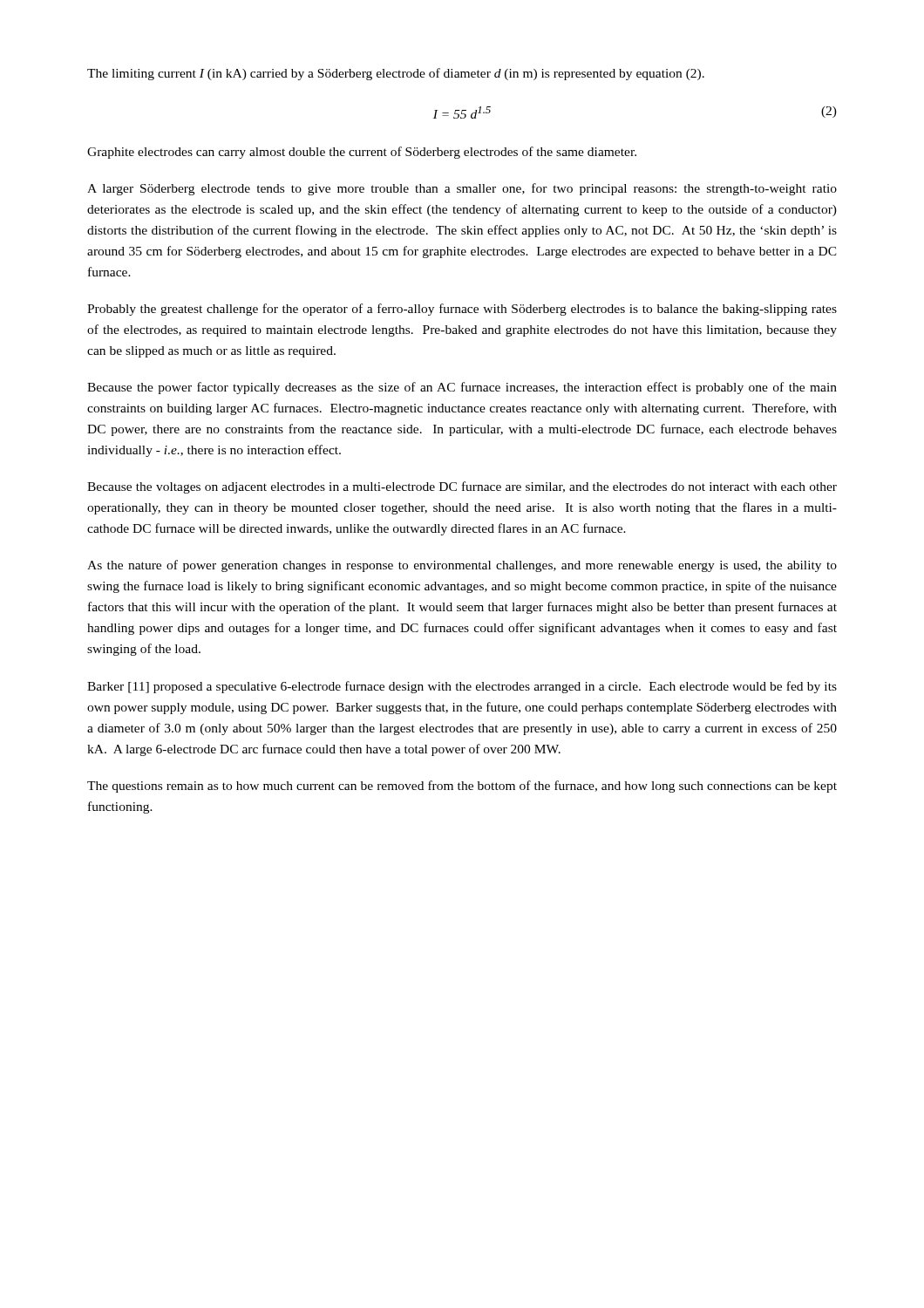This screenshot has width=924, height=1308.
Task: Navigate to the passage starting "A larger Söderberg"
Action: 462,230
